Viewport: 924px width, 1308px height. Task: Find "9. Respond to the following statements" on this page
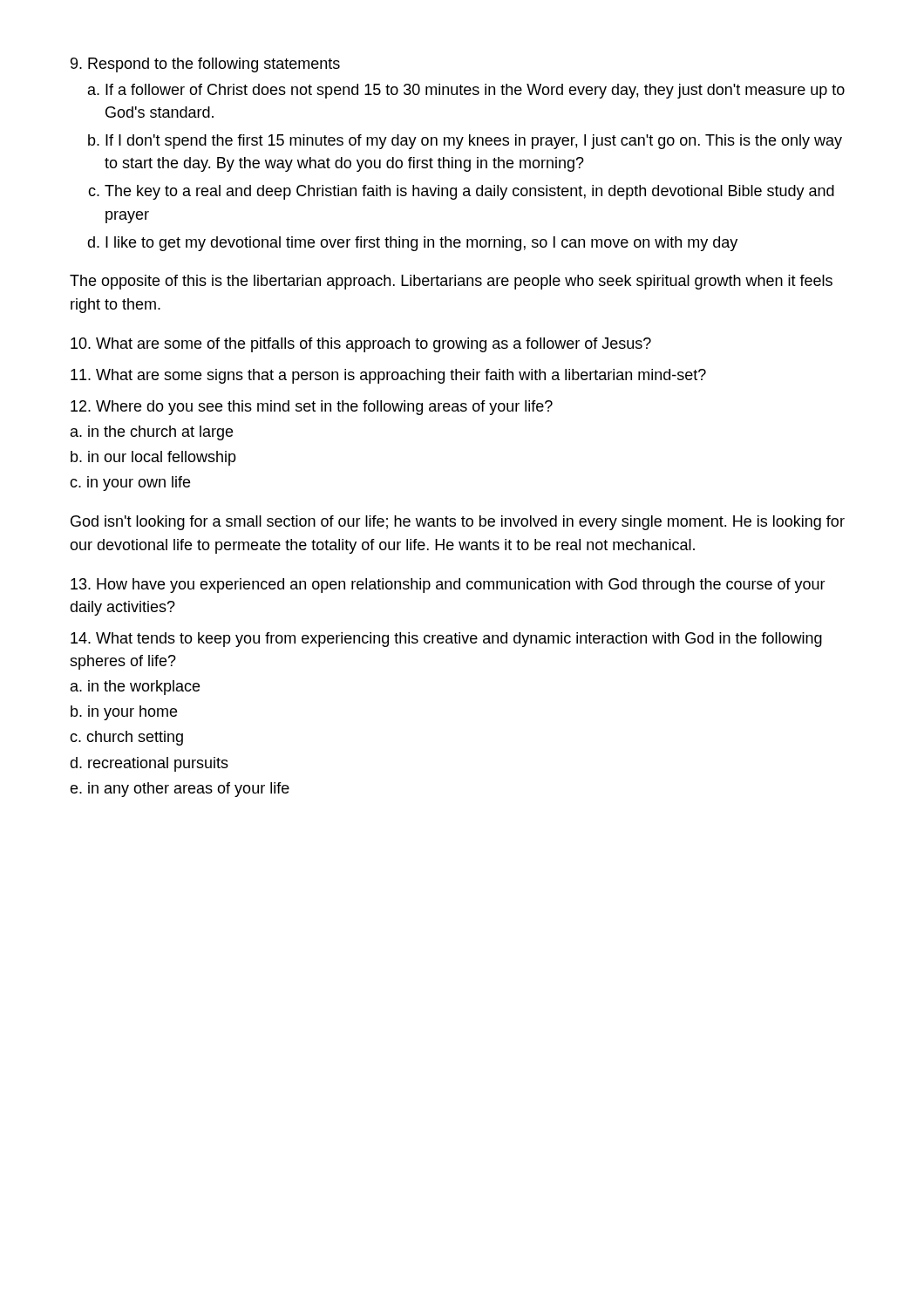[205, 64]
